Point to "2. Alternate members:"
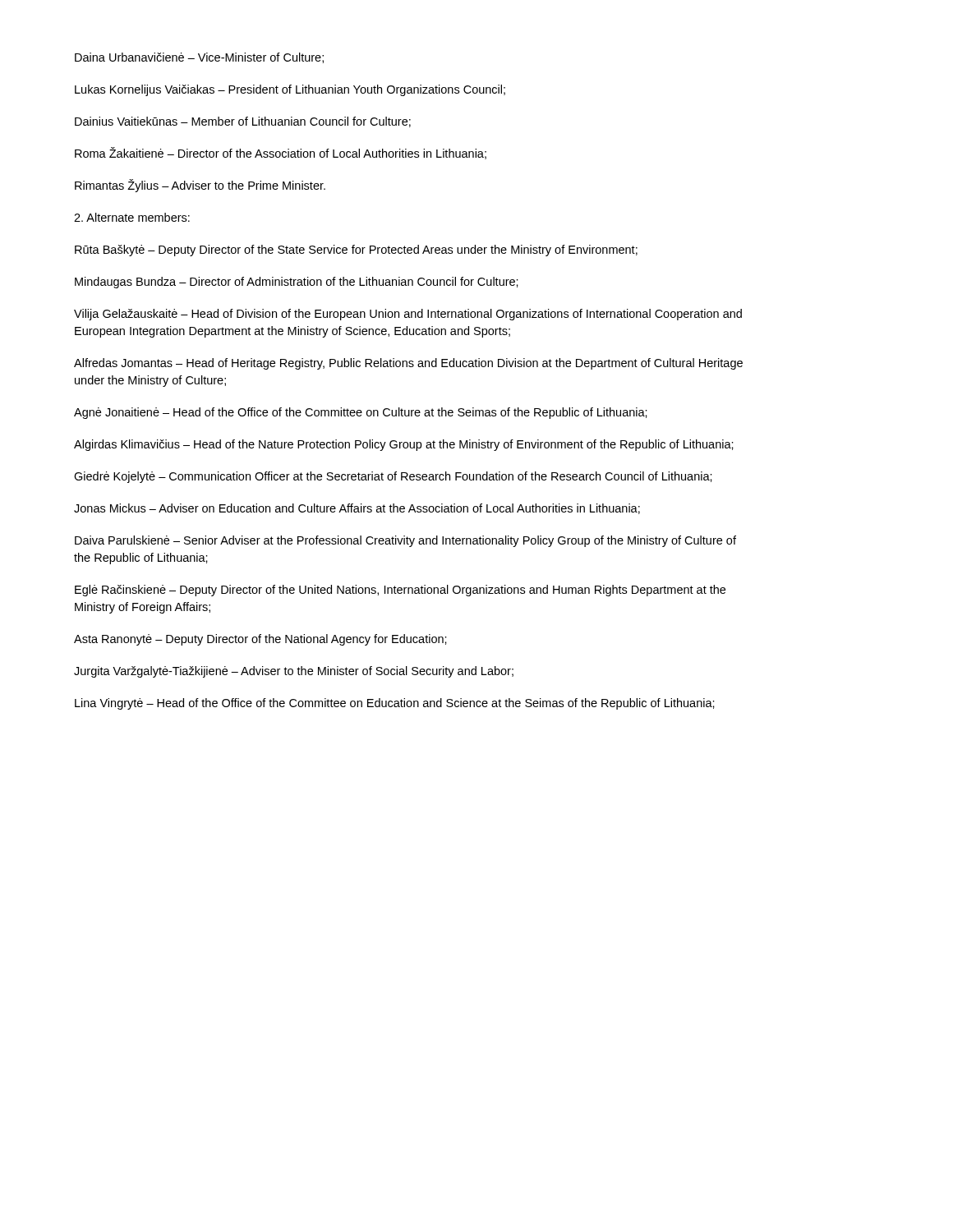The image size is (953, 1232). click(132, 218)
